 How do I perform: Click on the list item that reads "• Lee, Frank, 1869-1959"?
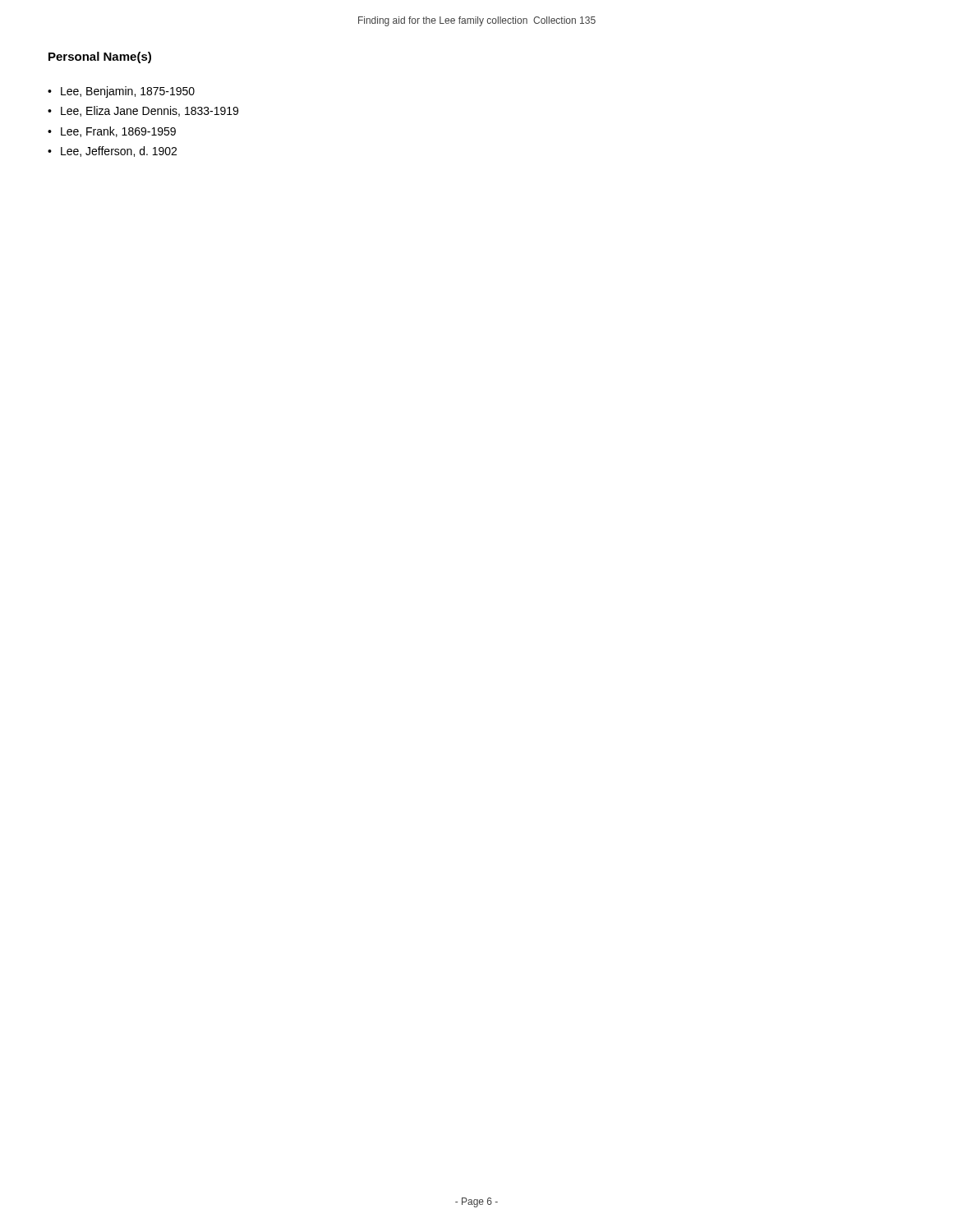(x=112, y=131)
